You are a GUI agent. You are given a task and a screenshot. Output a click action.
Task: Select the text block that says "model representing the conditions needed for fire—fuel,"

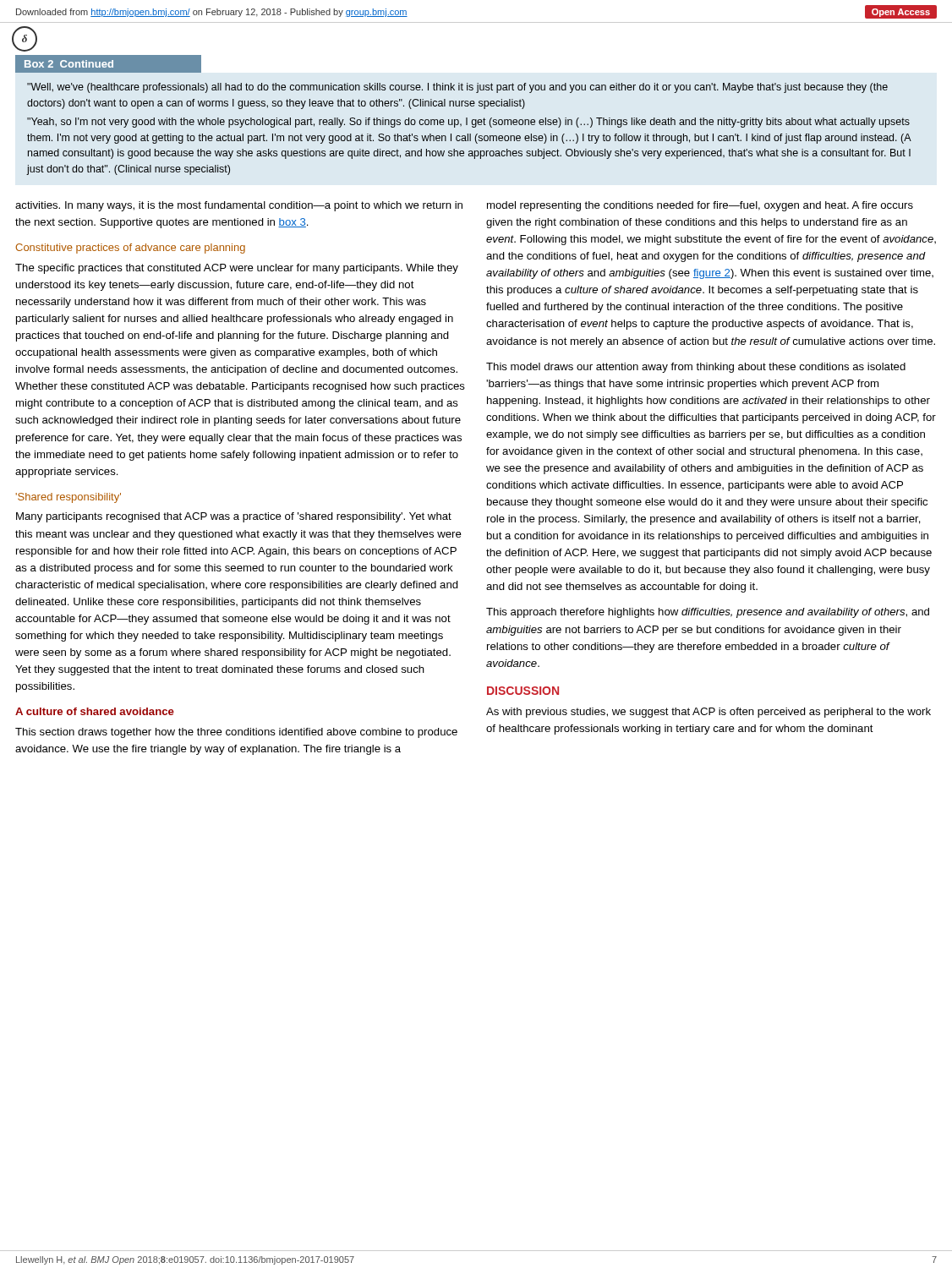click(x=711, y=273)
